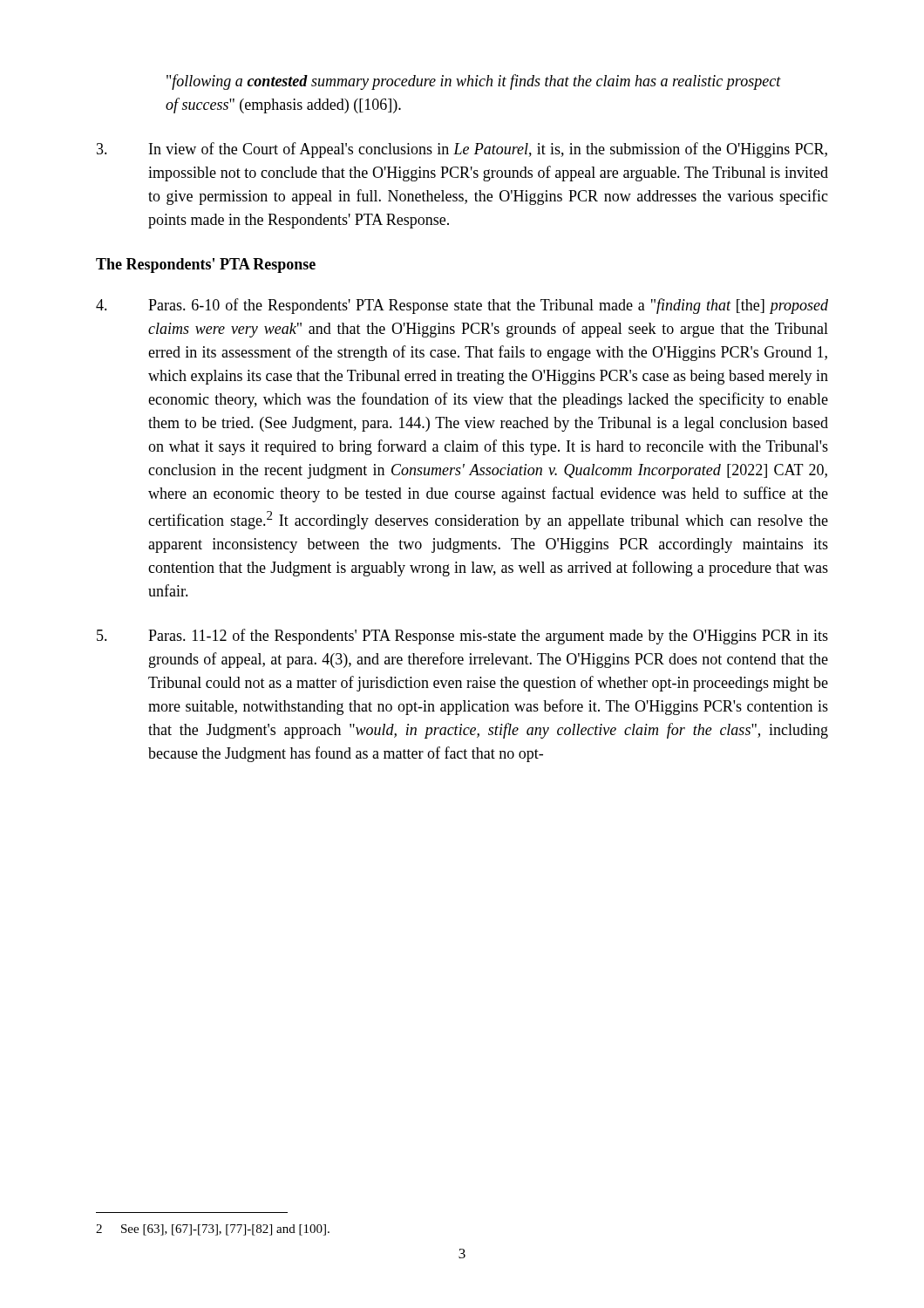Locate the text block starting "2 See [63], [67]-[73],"
The height and width of the screenshot is (1308, 924).
click(213, 1229)
